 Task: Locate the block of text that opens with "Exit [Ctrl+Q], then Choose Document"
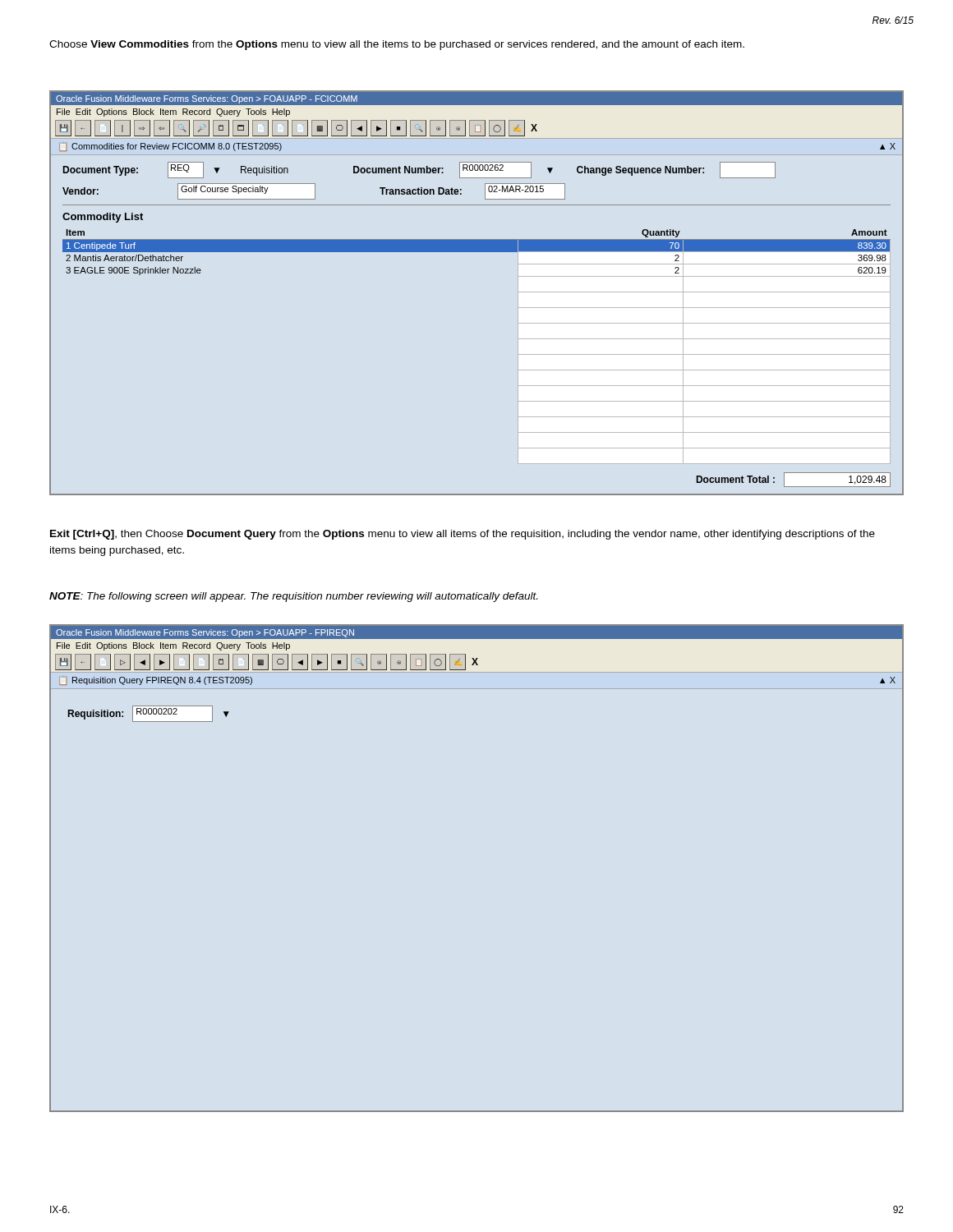(462, 542)
